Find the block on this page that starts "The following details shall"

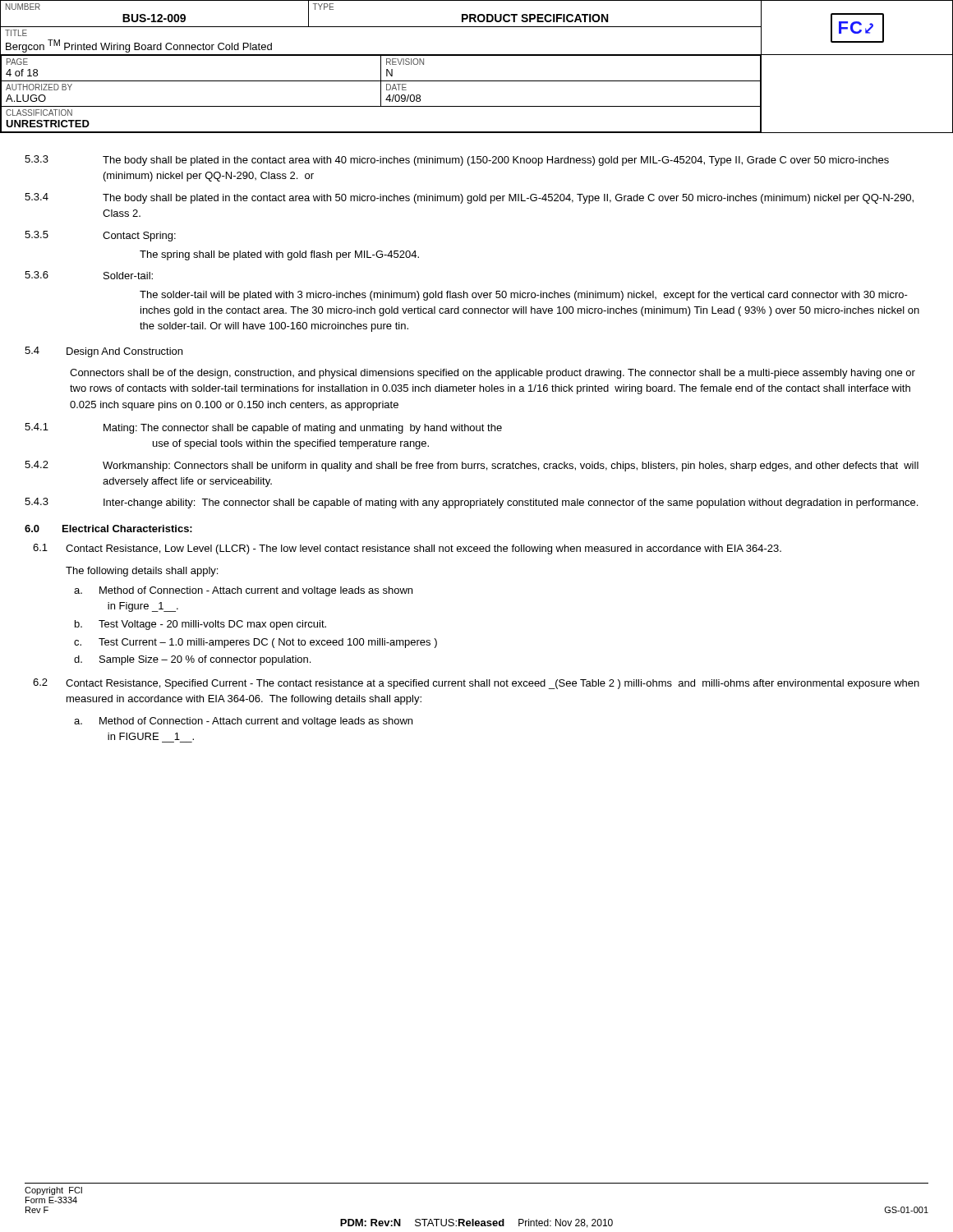coord(142,571)
